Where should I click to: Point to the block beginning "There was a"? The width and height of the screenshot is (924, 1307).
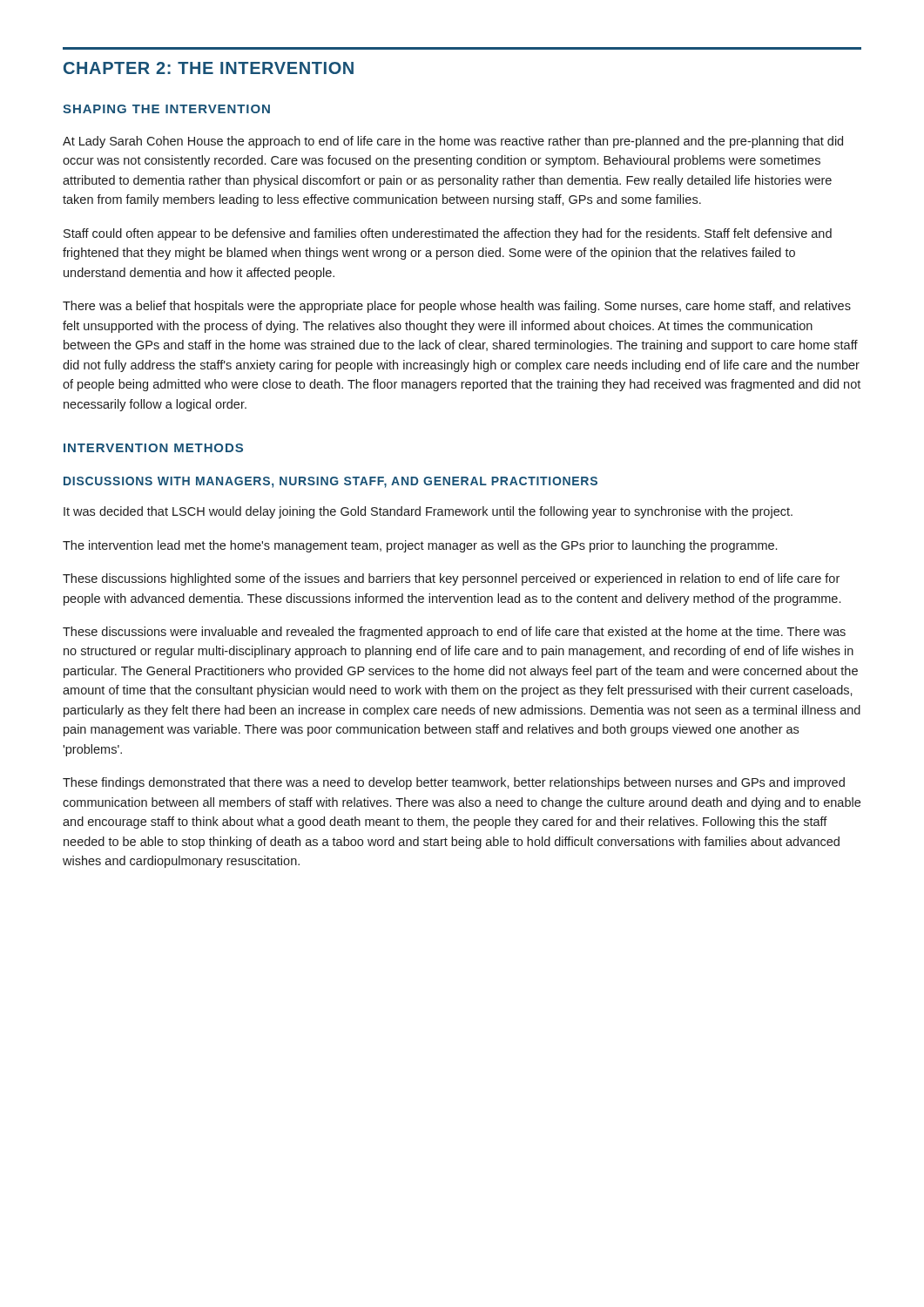[462, 355]
